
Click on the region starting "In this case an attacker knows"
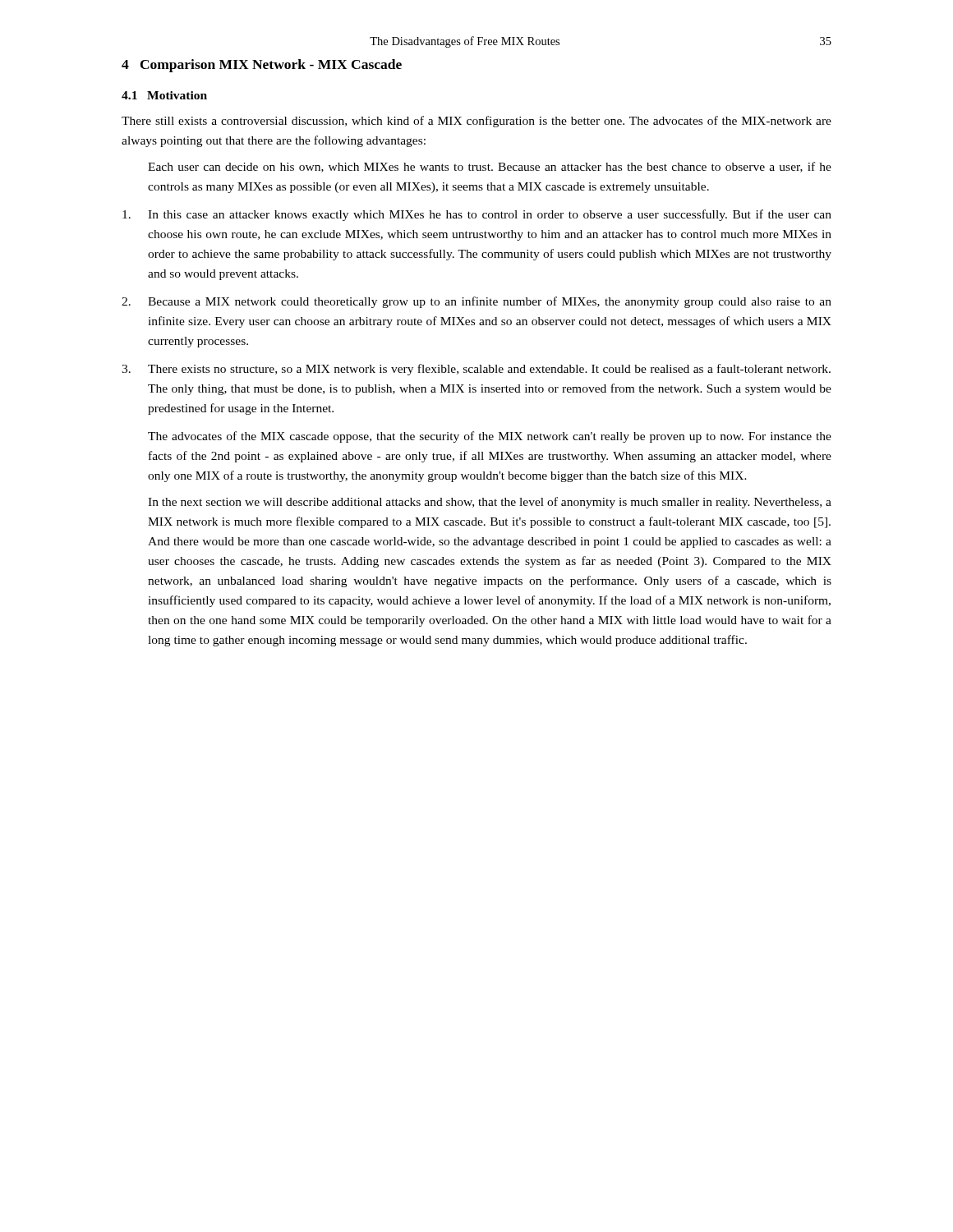pyautogui.click(x=476, y=244)
